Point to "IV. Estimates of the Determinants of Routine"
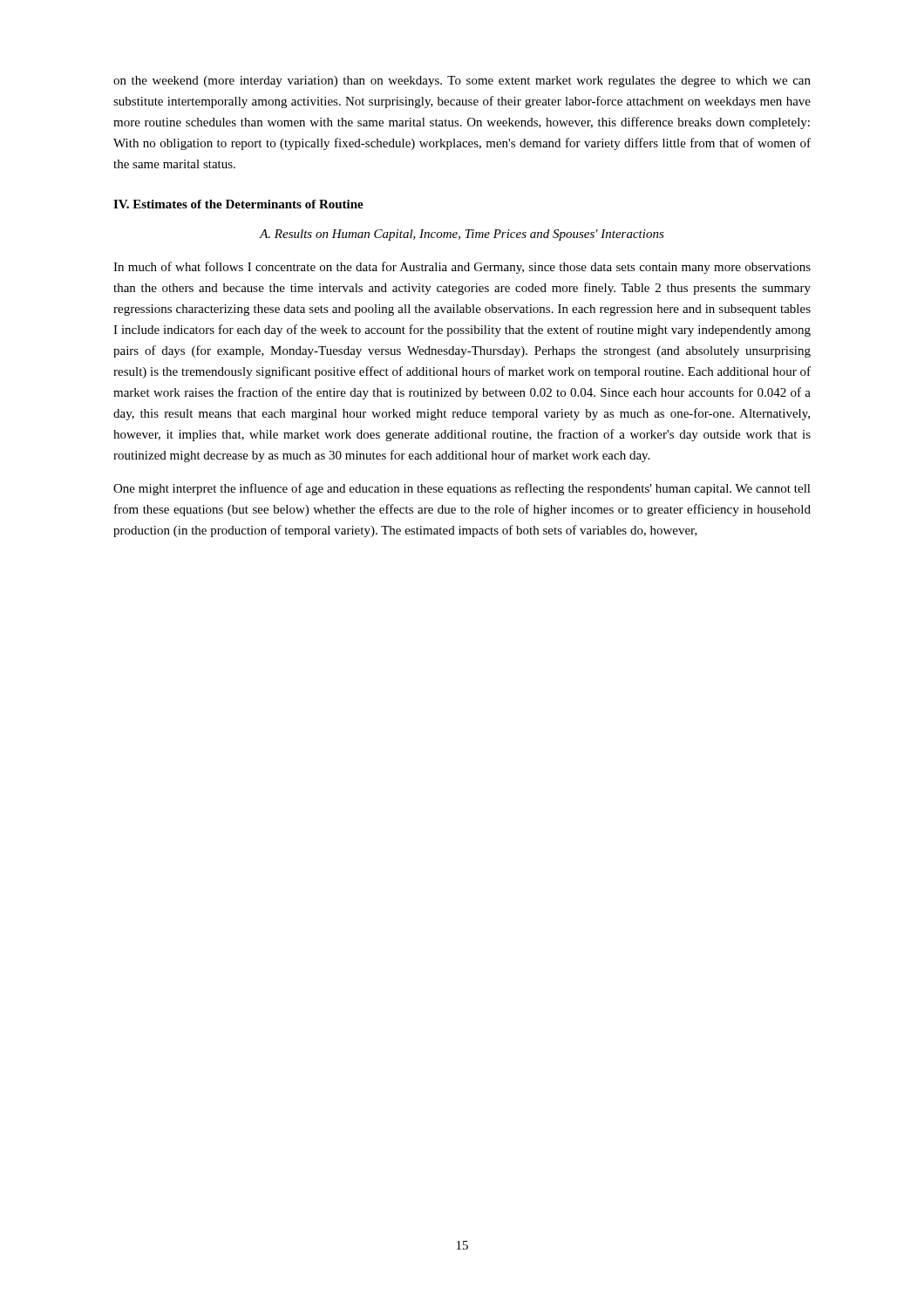The image size is (924, 1308). [238, 204]
